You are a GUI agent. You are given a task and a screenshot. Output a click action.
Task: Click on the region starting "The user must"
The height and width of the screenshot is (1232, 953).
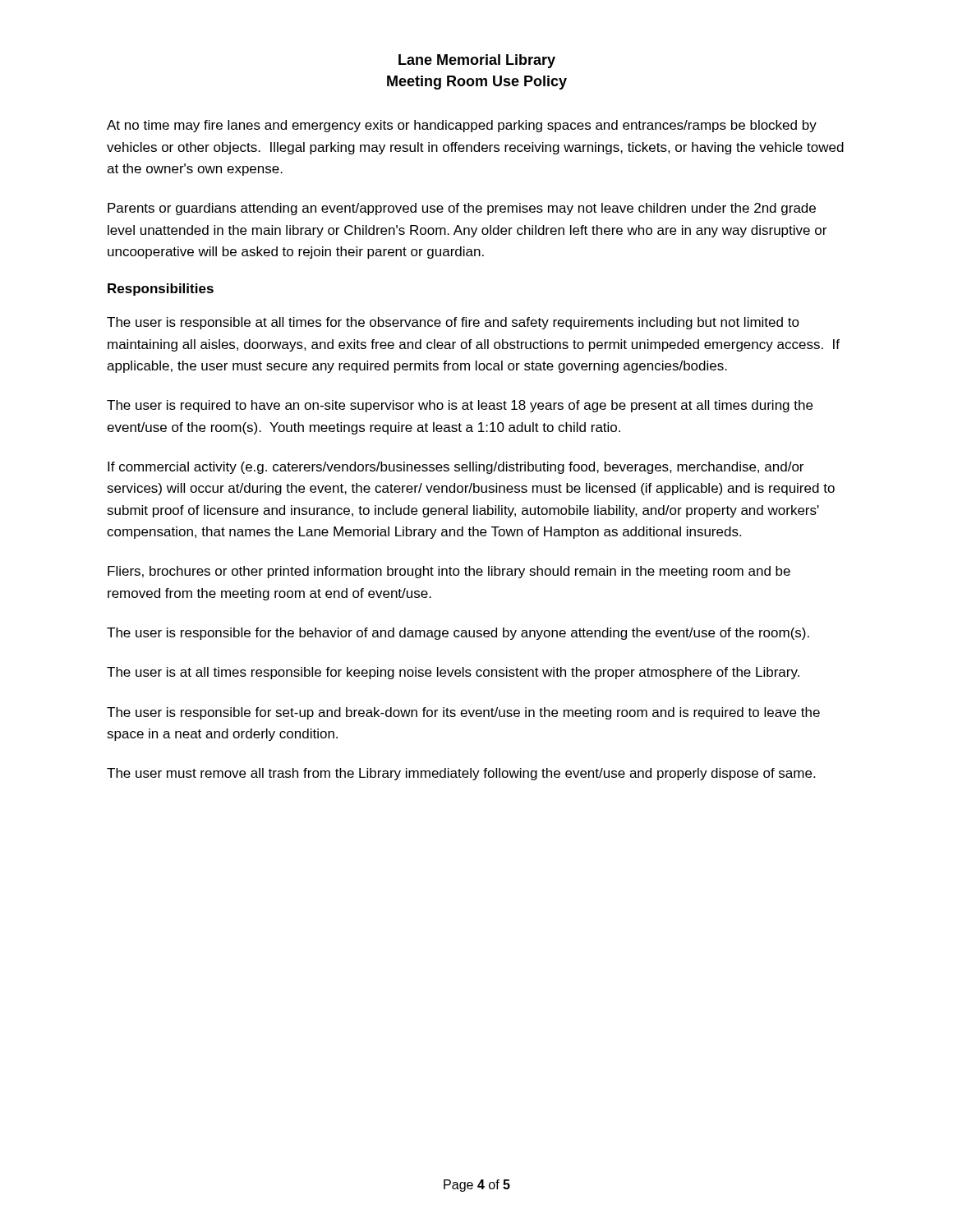click(x=462, y=774)
